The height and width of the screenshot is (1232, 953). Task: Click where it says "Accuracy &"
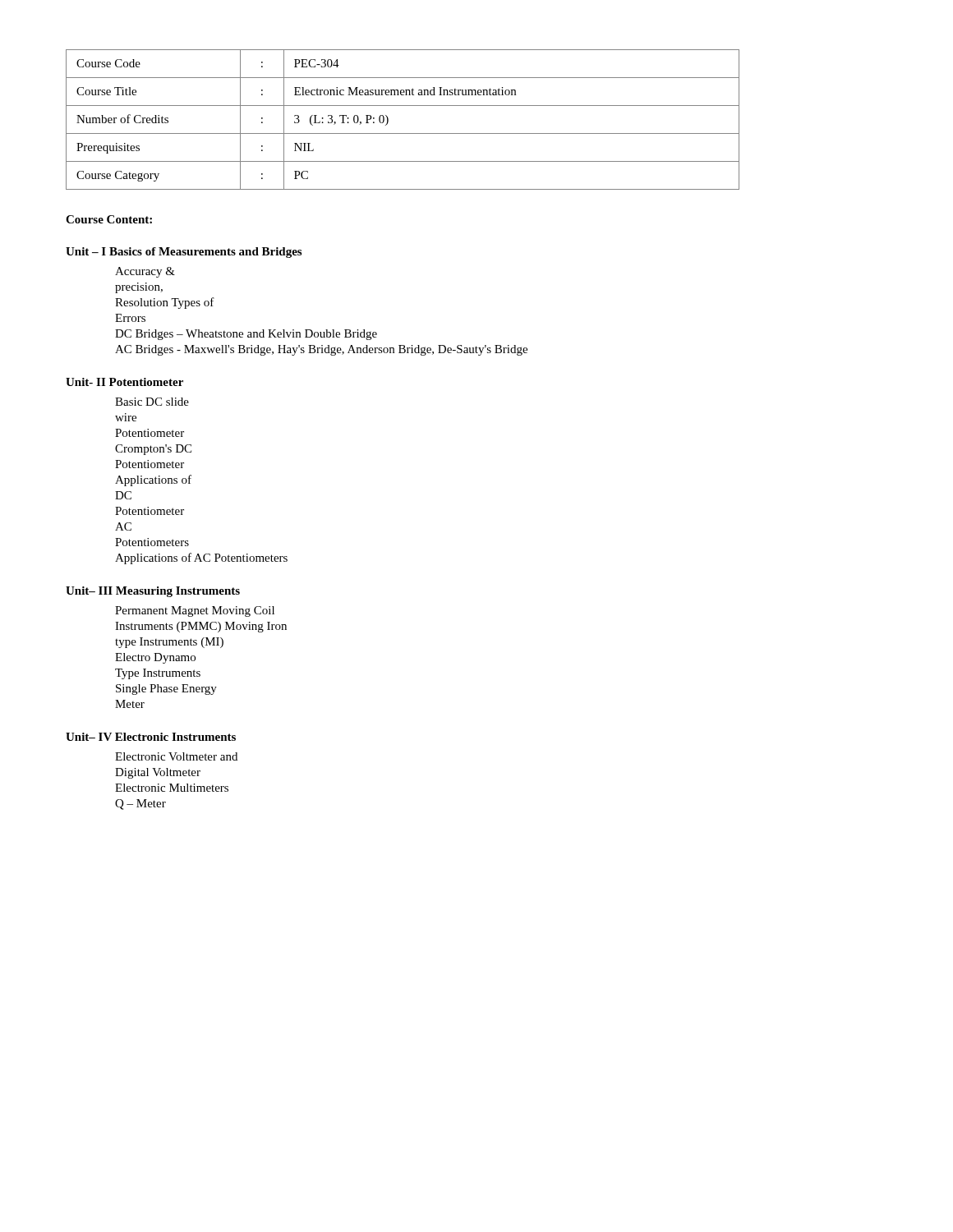tap(145, 271)
